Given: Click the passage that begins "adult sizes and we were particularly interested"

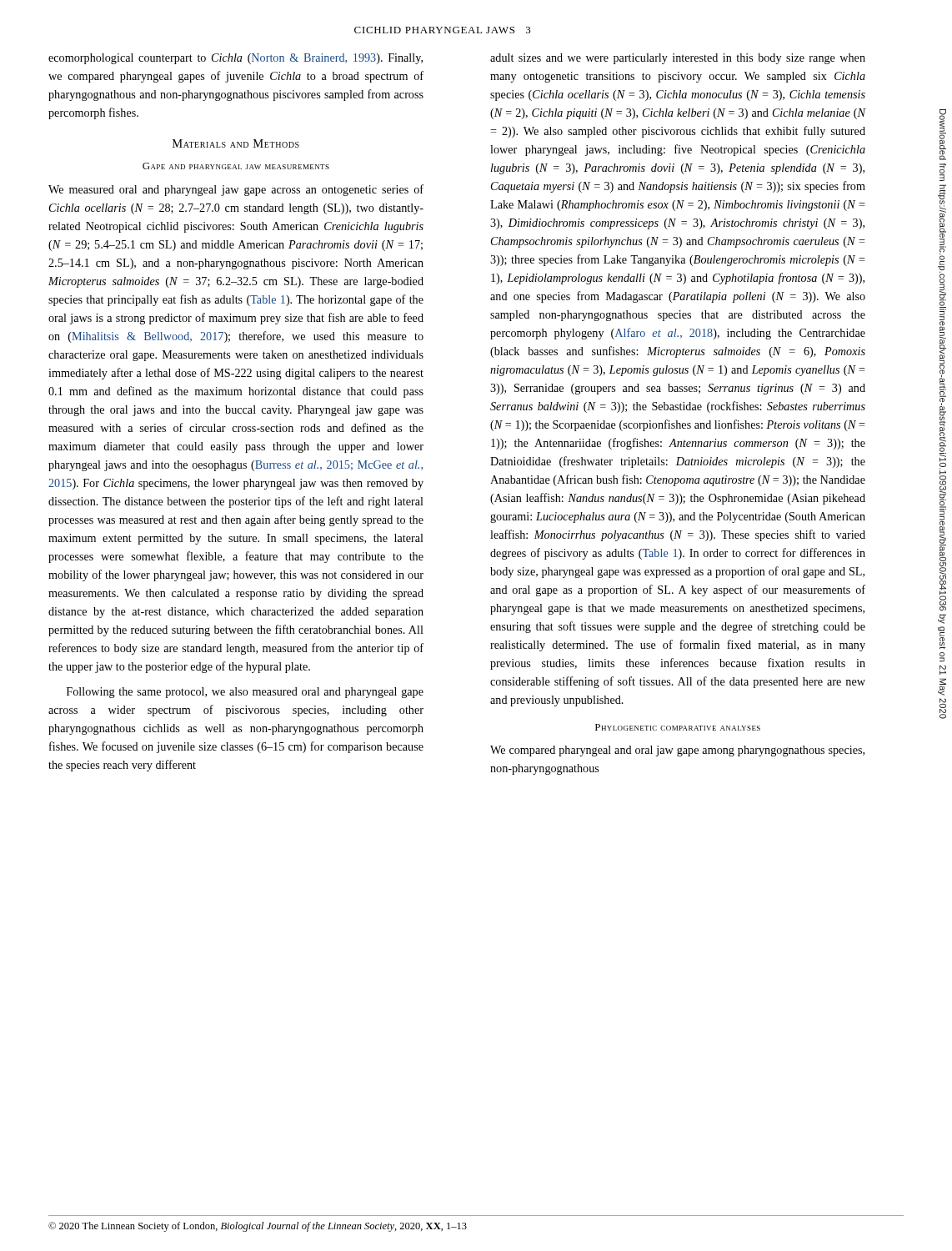Looking at the screenshot, I should (x=678, y=379).
